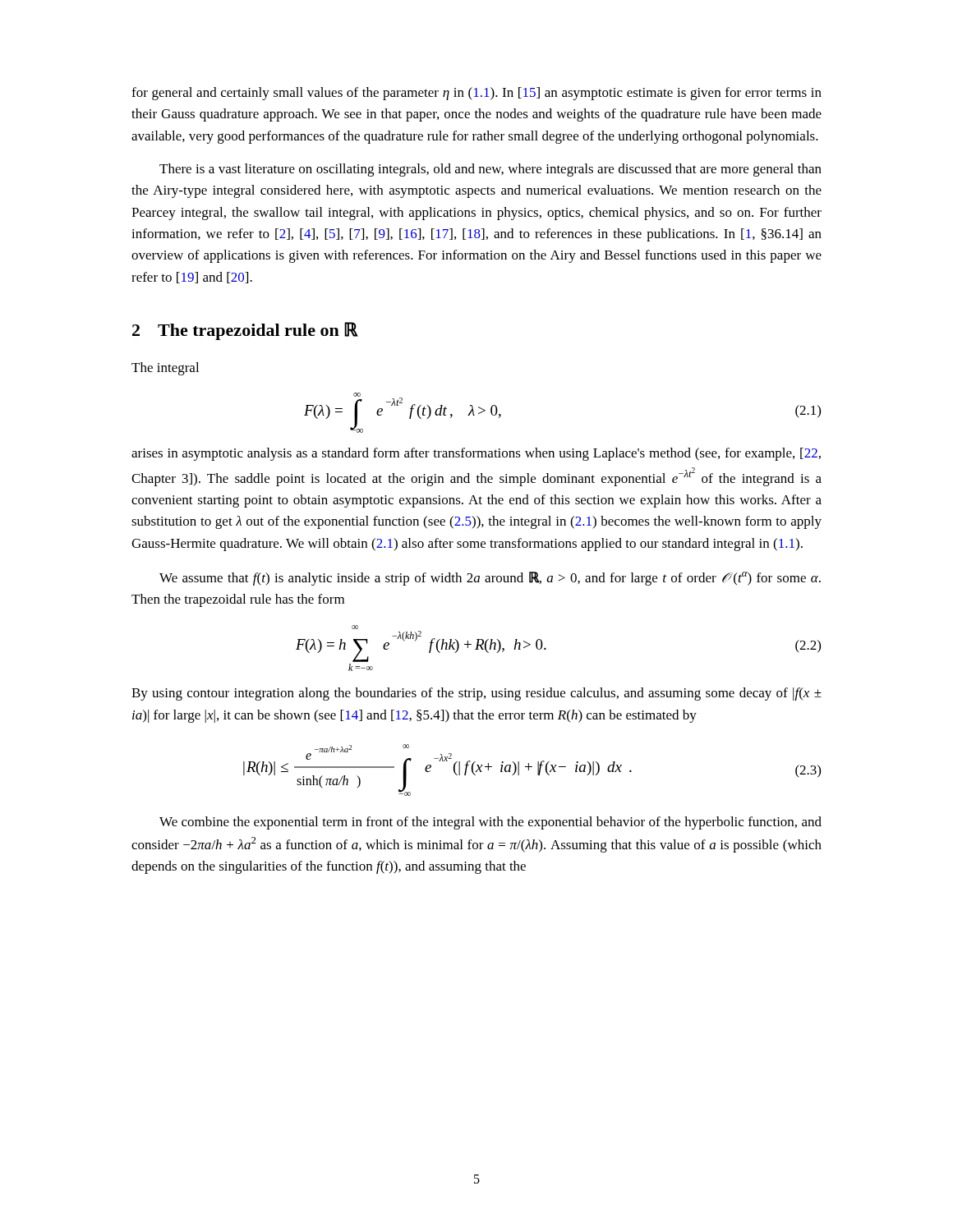
Task: Find the formula that says "| R ("
Action: pos(532,770)
